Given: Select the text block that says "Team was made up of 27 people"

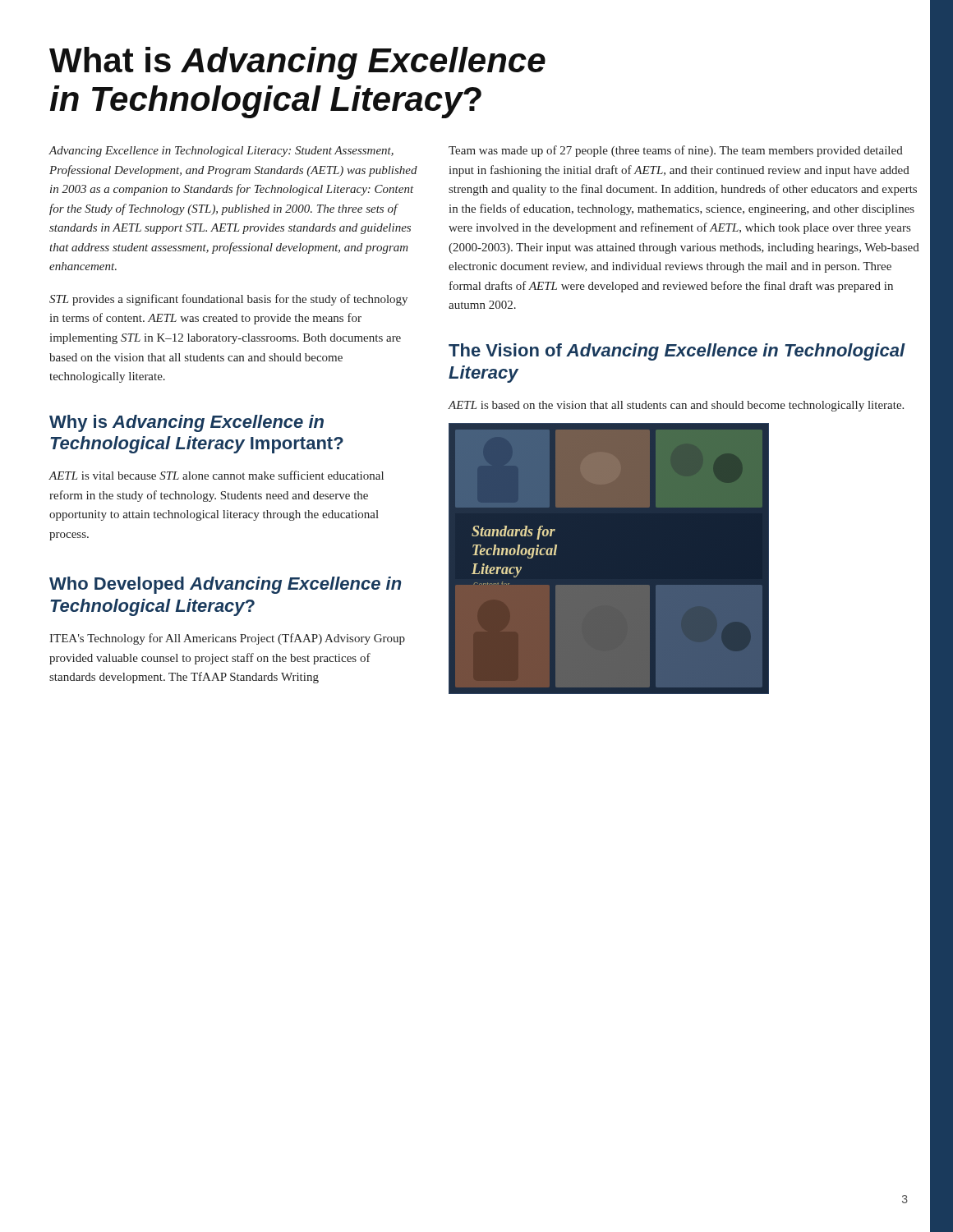Looking at the screenshot, I should coord(684,228).
